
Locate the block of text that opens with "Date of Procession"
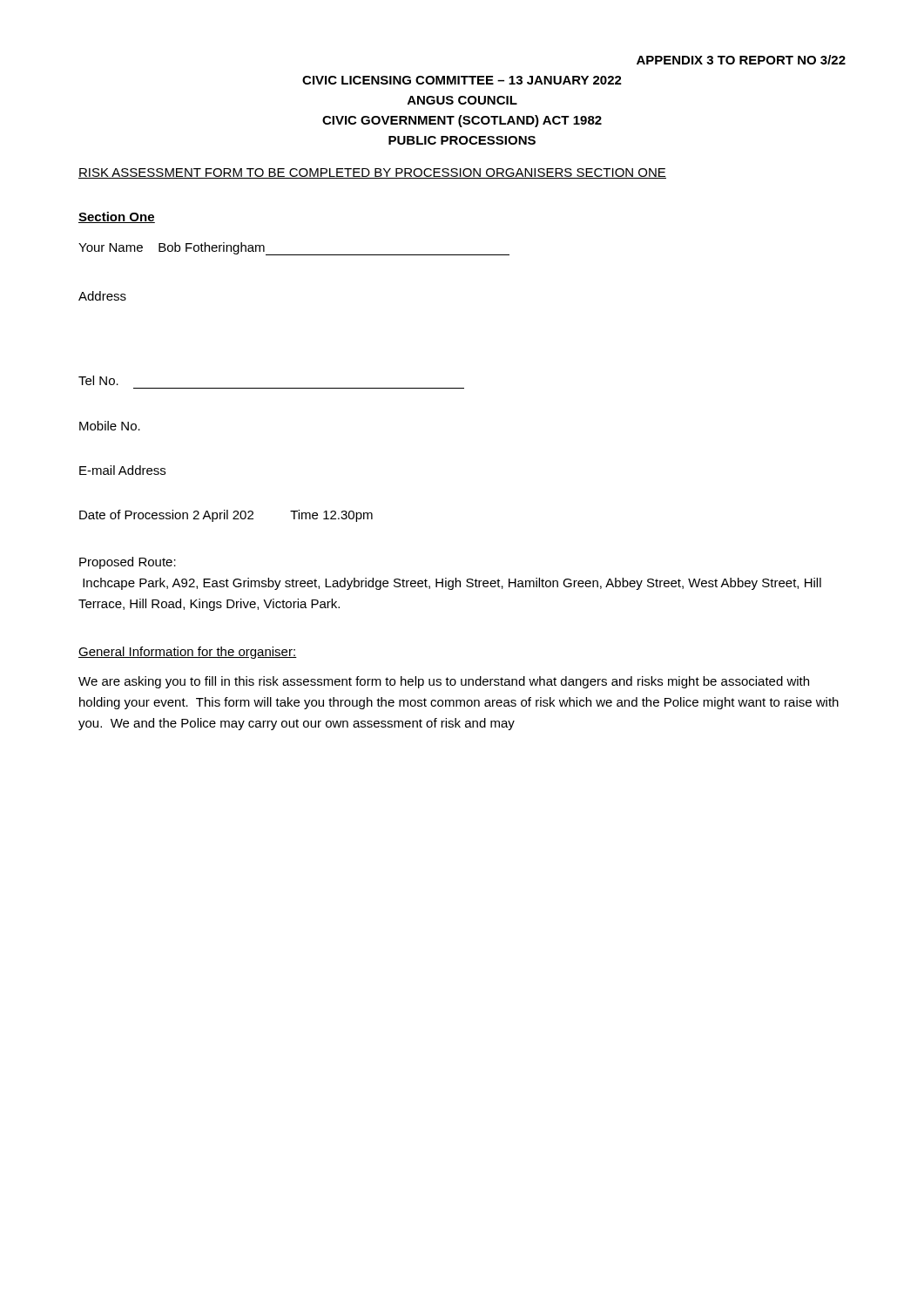[x=226, y=514]
